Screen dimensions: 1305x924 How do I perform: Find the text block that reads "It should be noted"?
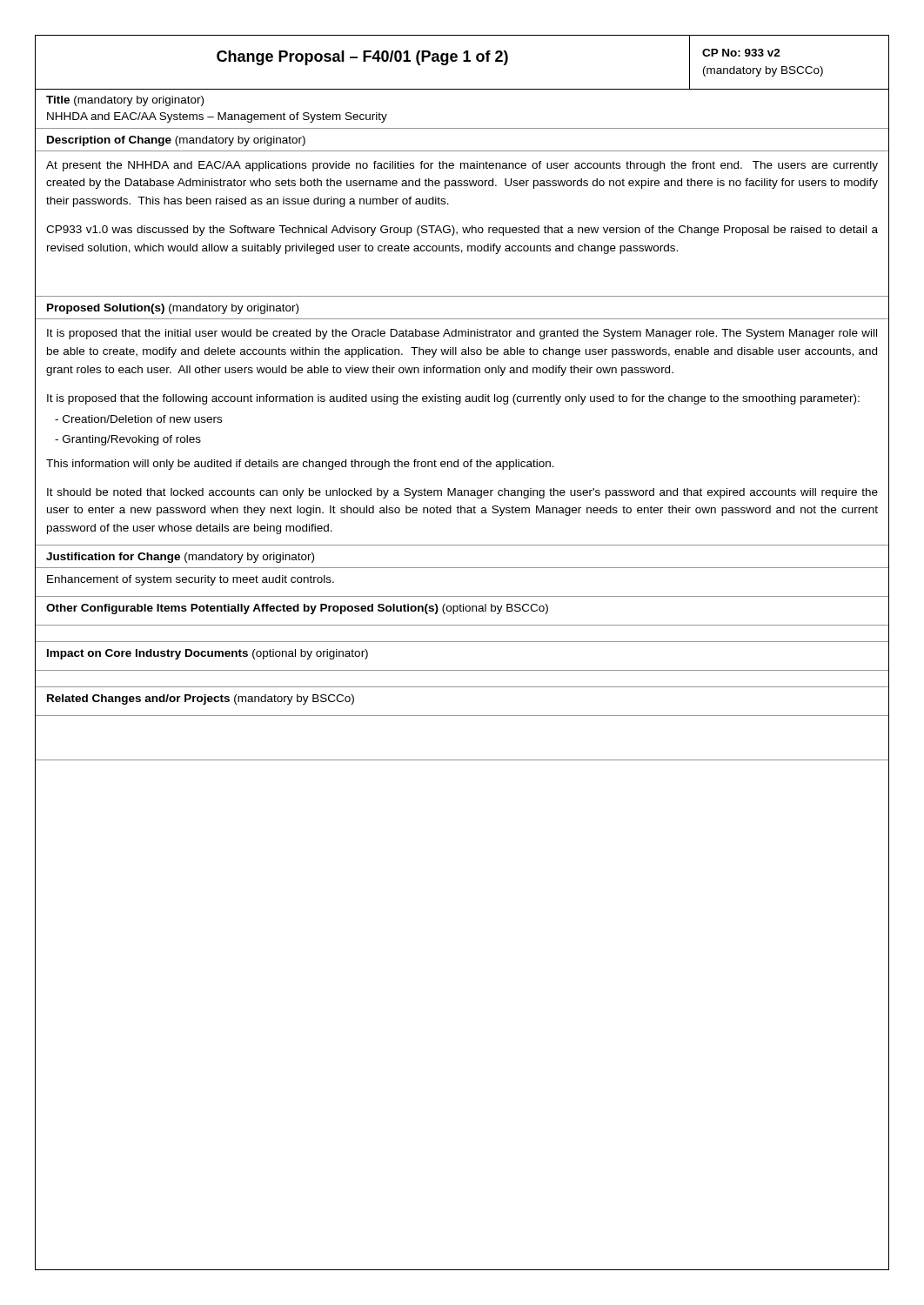[x=462, y=510]
